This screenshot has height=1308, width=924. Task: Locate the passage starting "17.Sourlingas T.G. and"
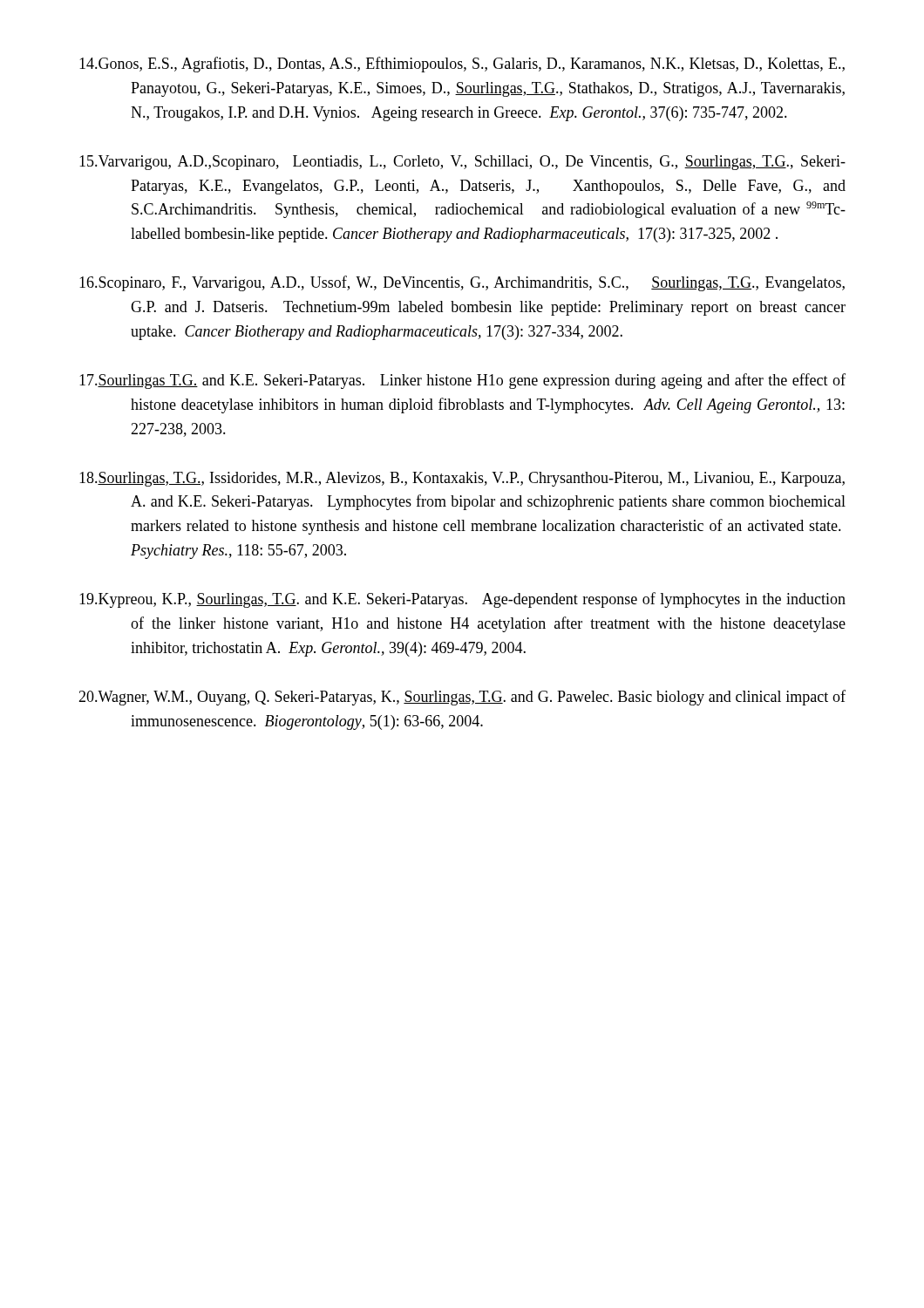pyautogui.click(x=462, y=404)
